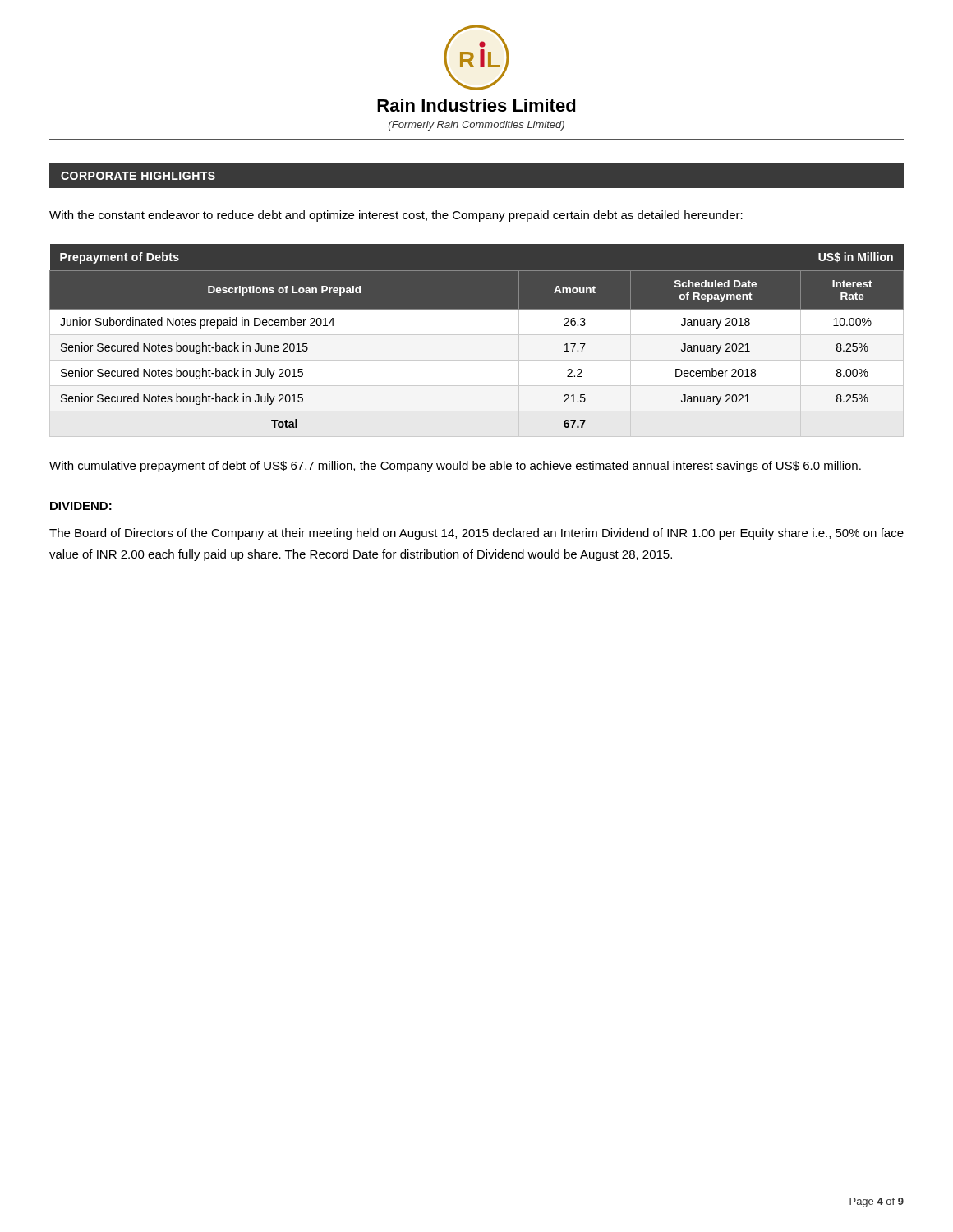Screen dimensions: 1232x953
Task: Navigate to the element starting "The Board of Directors of the Company"
Action: click(476, 543)
